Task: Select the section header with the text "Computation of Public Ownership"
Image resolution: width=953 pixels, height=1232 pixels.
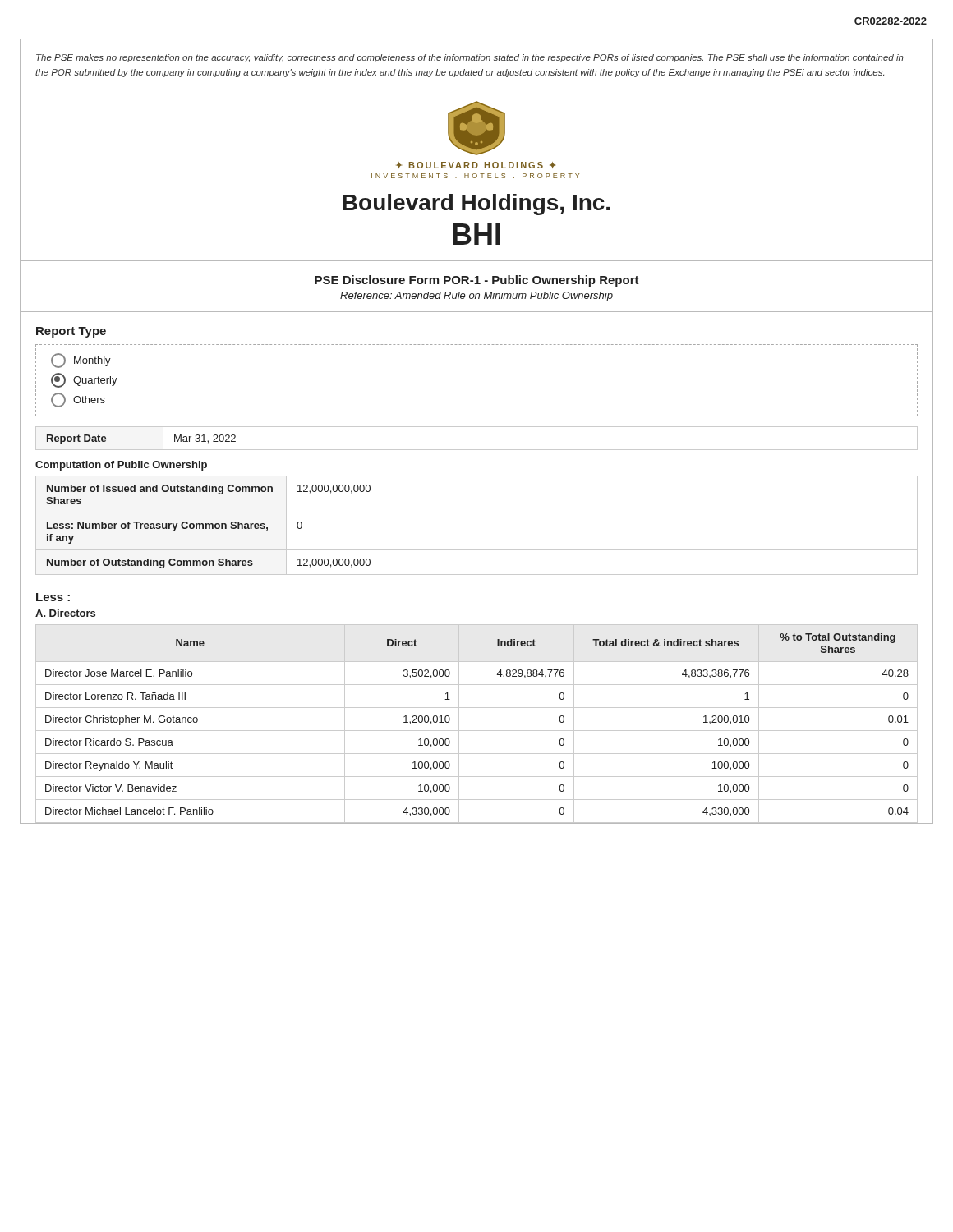Action: [121, 464]
